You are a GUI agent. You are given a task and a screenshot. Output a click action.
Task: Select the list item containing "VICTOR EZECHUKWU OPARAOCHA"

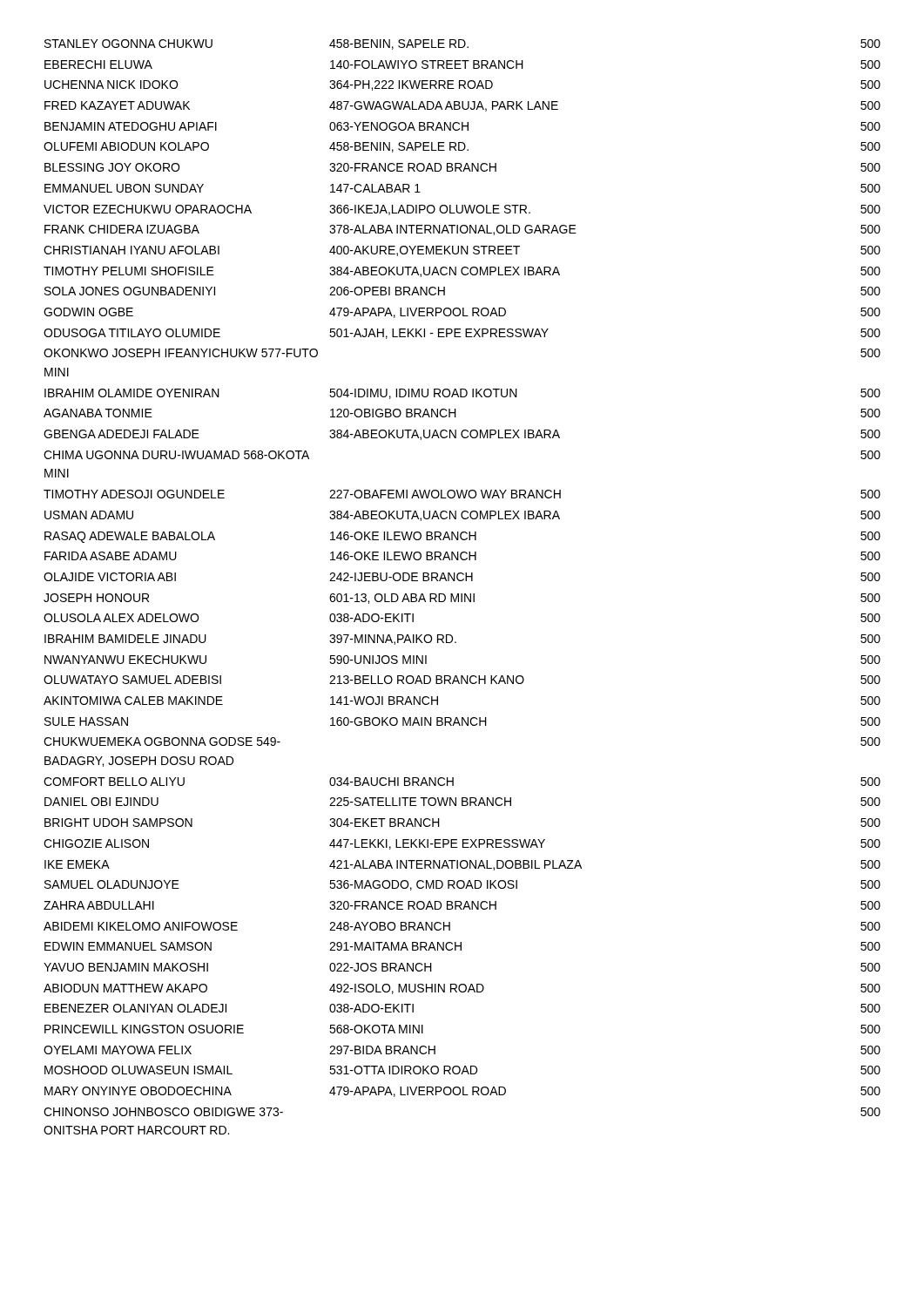[462, 209]
